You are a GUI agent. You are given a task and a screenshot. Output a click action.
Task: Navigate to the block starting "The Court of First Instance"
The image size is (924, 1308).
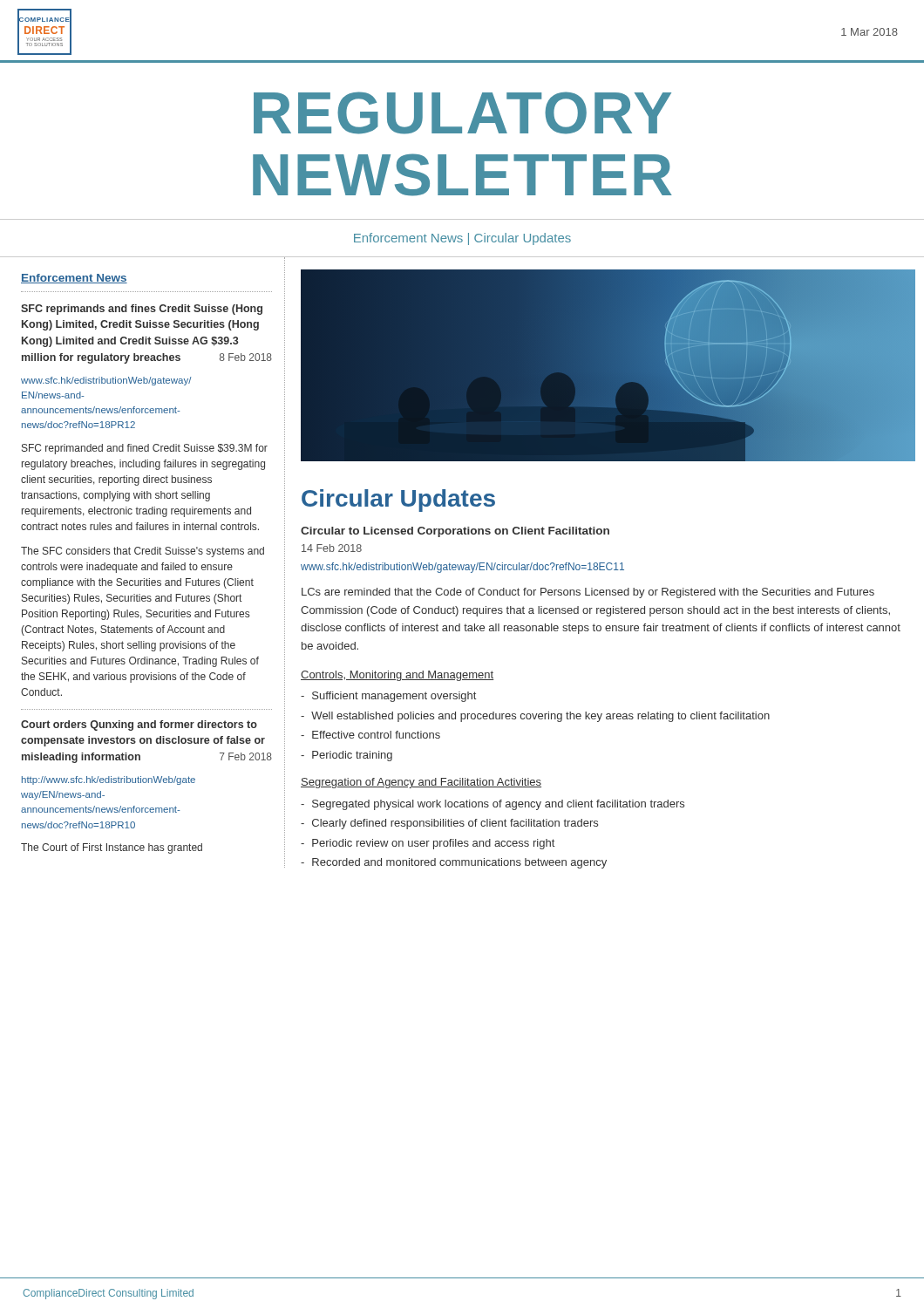click(x=112, y=847)
